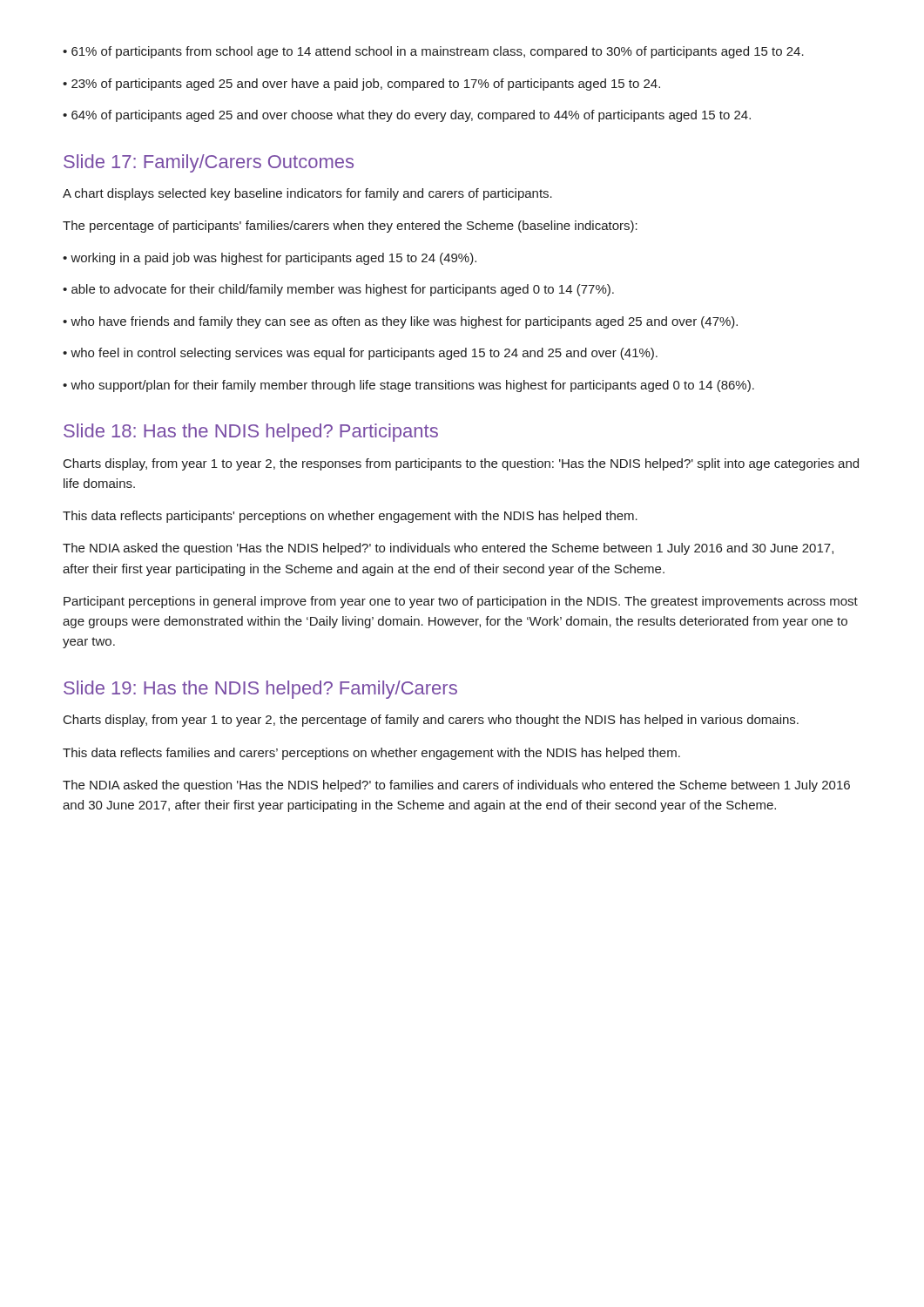
Task: Navigate to the element starting "Slide 17: Family/Carers Outcomes"
Action: point(209,161)
